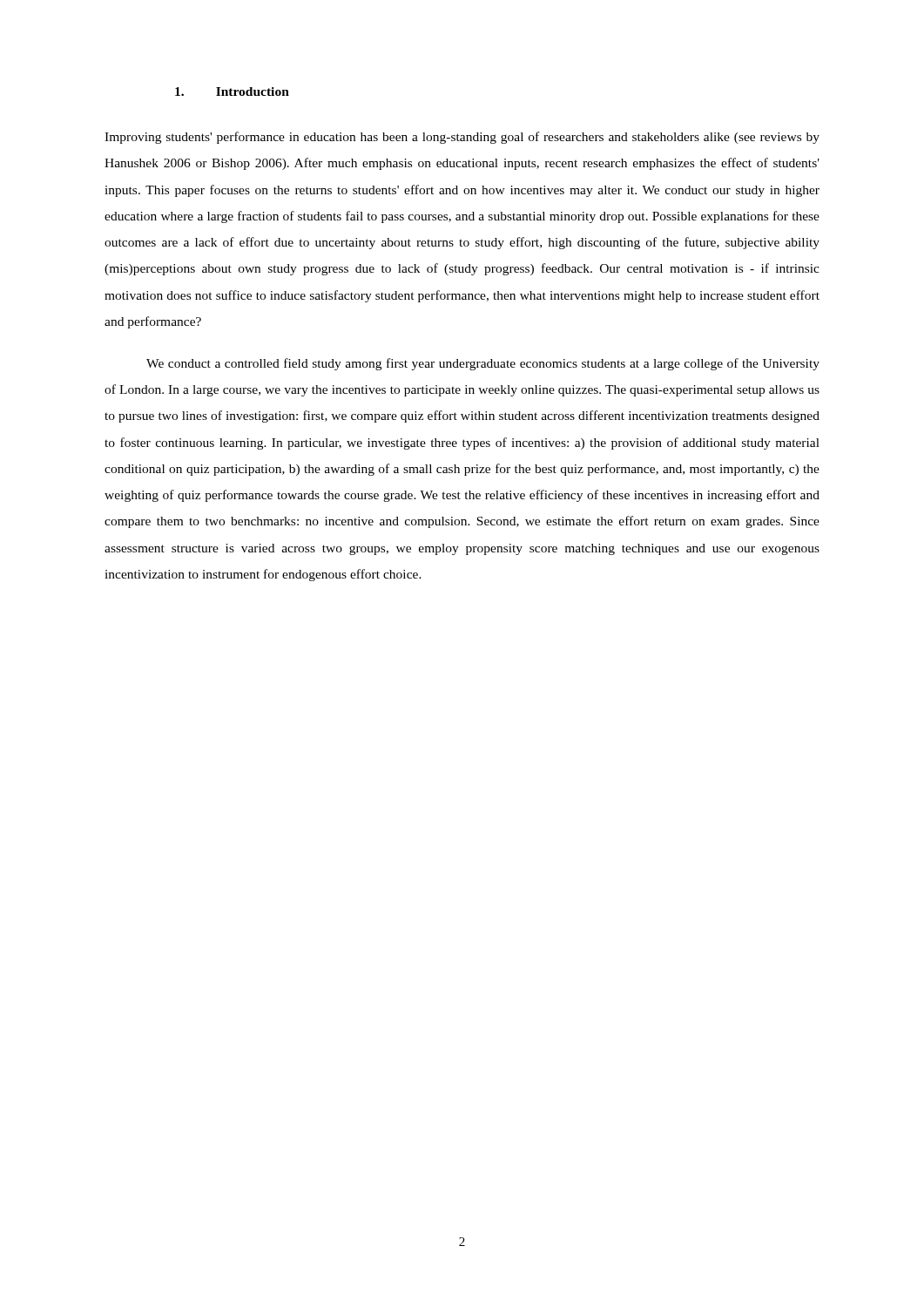
Task: Locate the text starting "Improving students' performance in education"
Action: click(462, 229)
